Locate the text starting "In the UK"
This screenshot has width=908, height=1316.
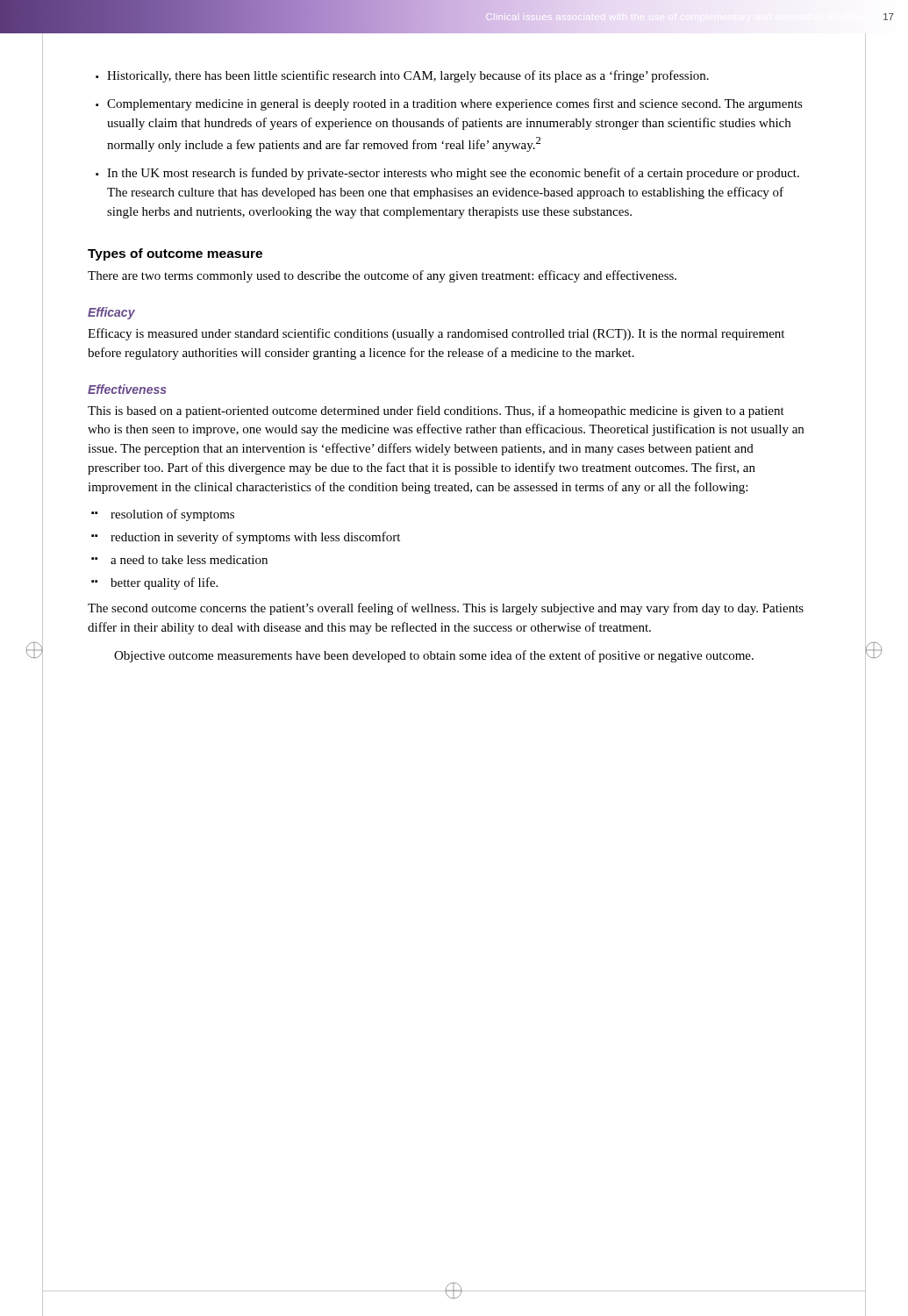(447, 193)
